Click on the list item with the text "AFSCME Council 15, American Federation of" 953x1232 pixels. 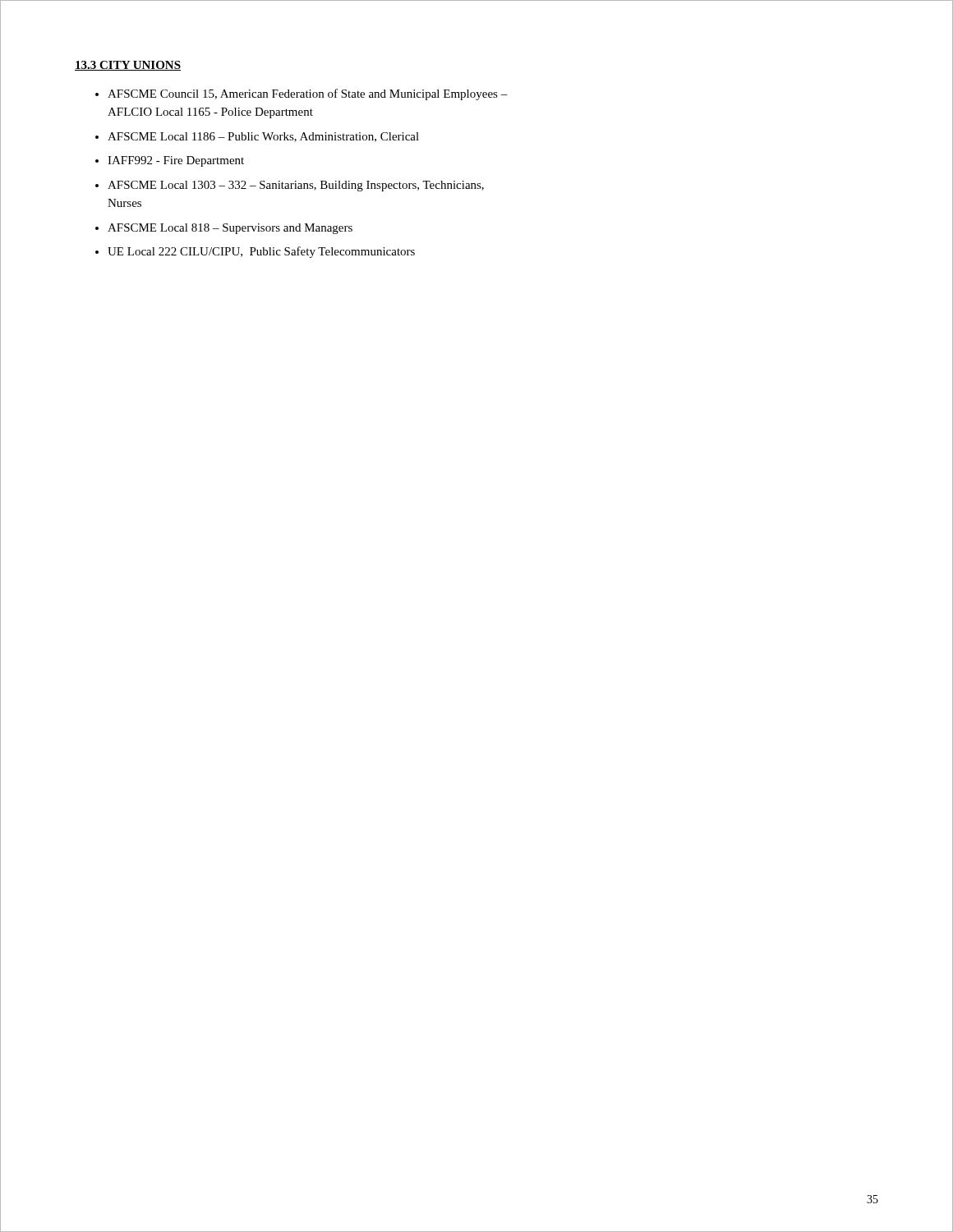307,103
